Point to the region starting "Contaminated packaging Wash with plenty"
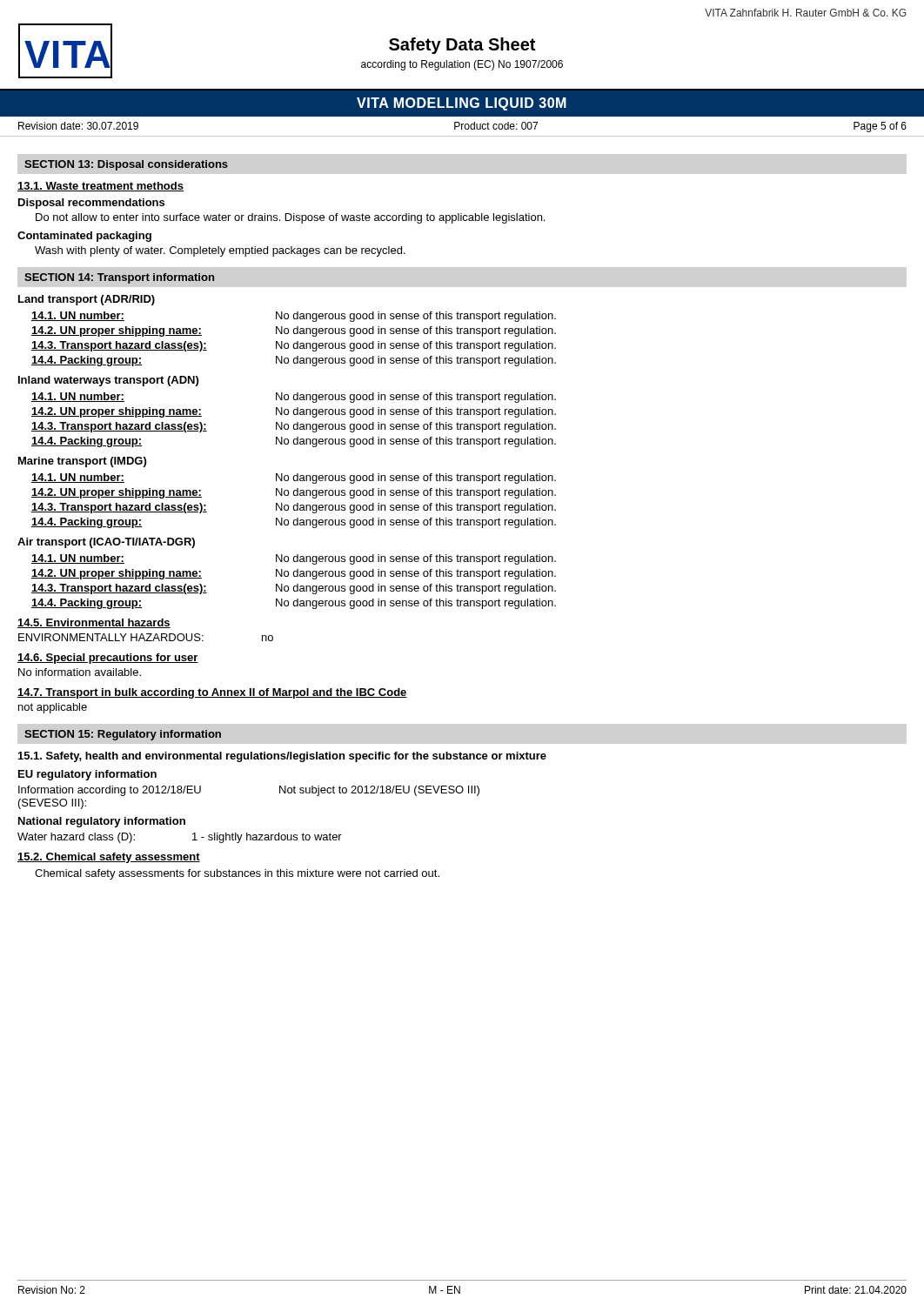The image size is (924, 1305). click(84, 237)
